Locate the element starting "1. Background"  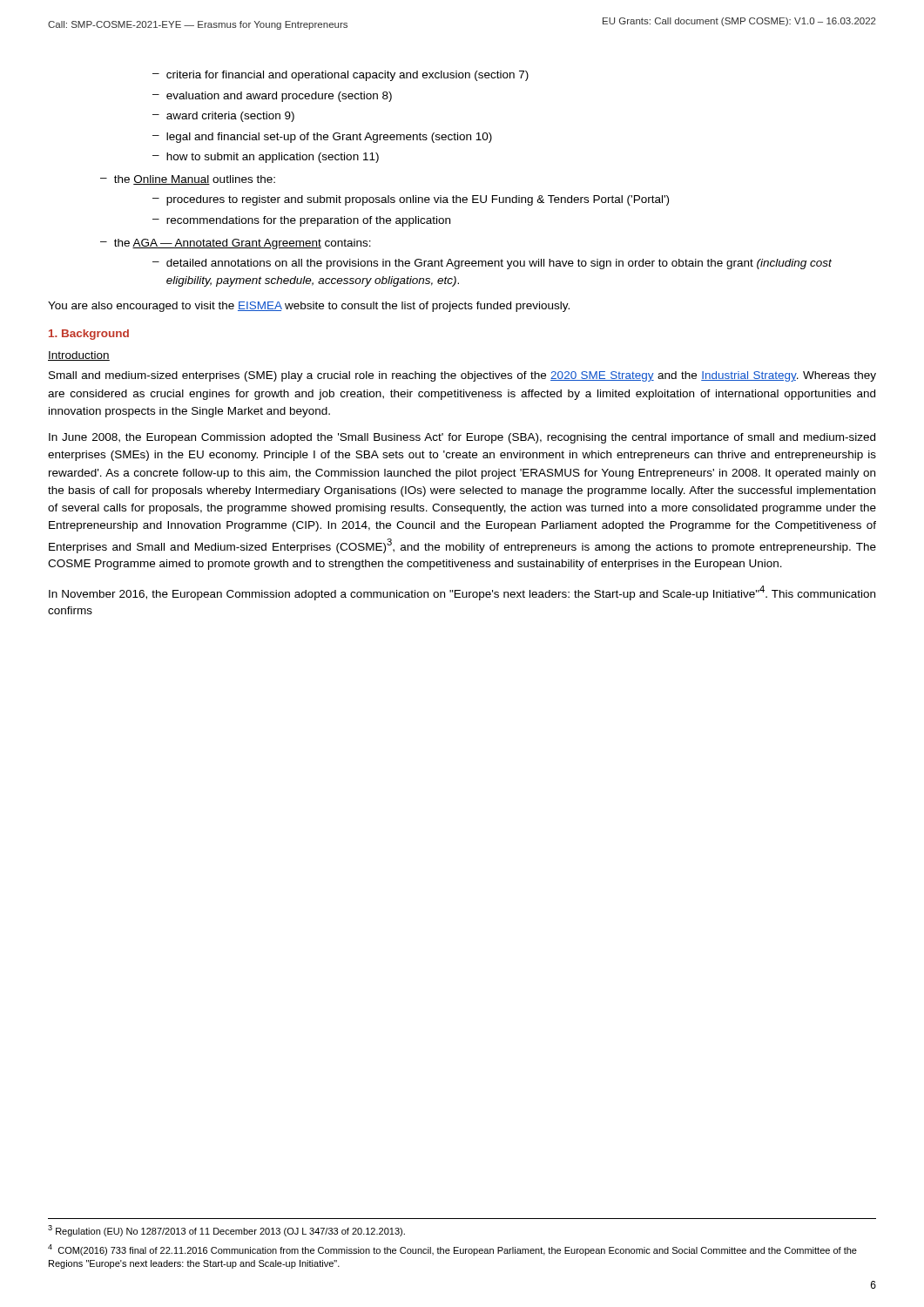(89, 334)
